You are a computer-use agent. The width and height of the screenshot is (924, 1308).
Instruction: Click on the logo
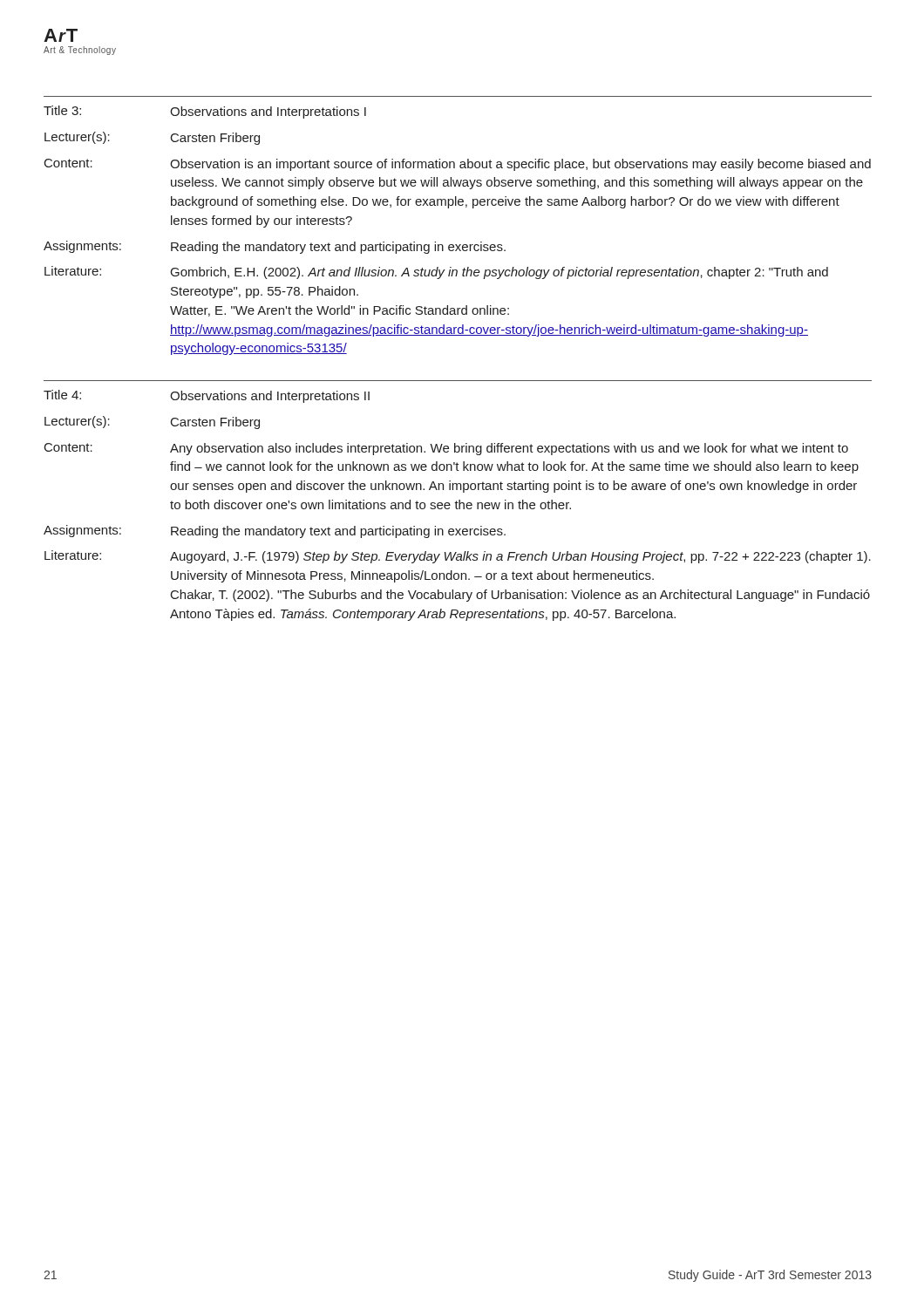click(80, 41)
